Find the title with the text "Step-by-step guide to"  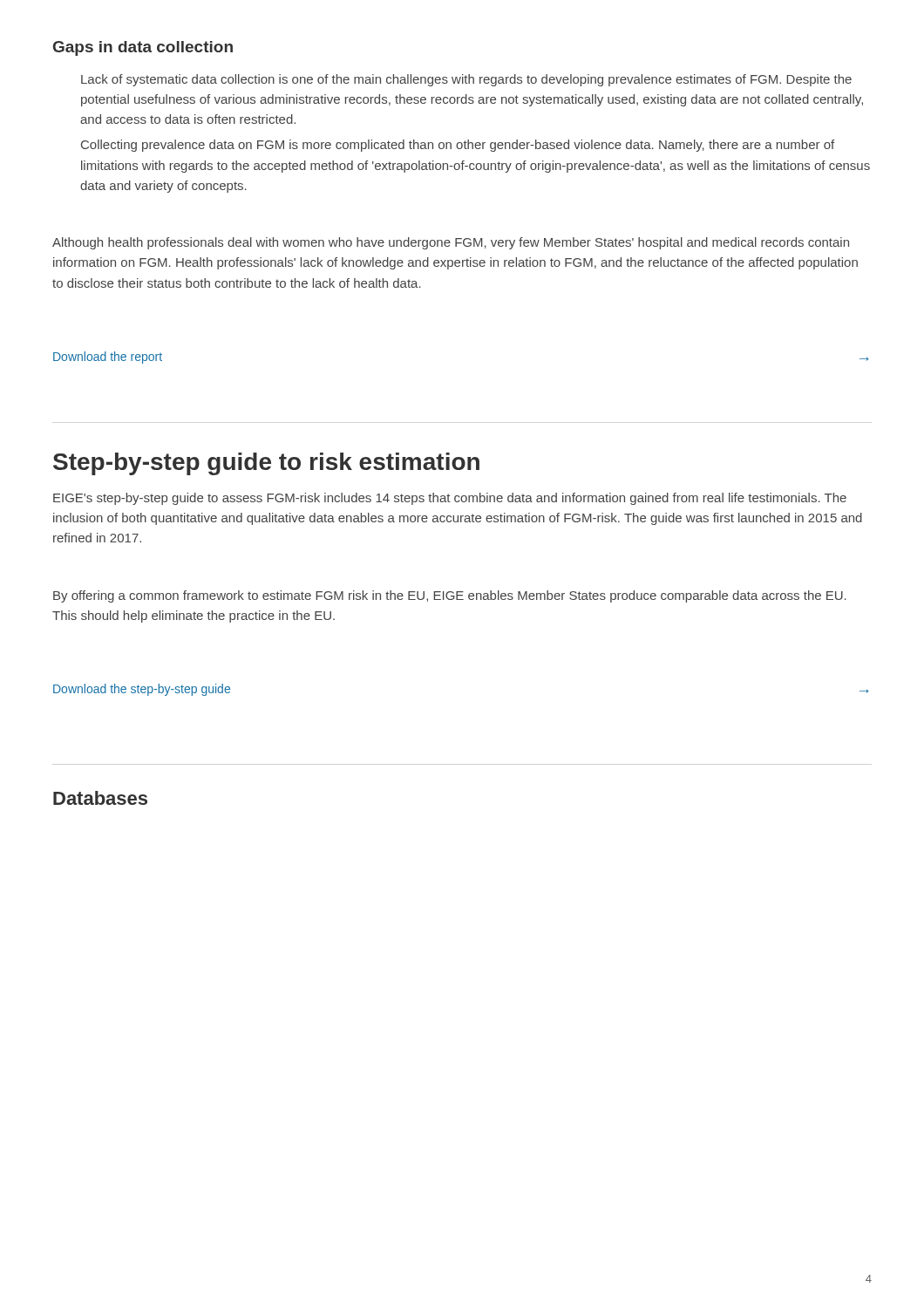pos(267,462)
